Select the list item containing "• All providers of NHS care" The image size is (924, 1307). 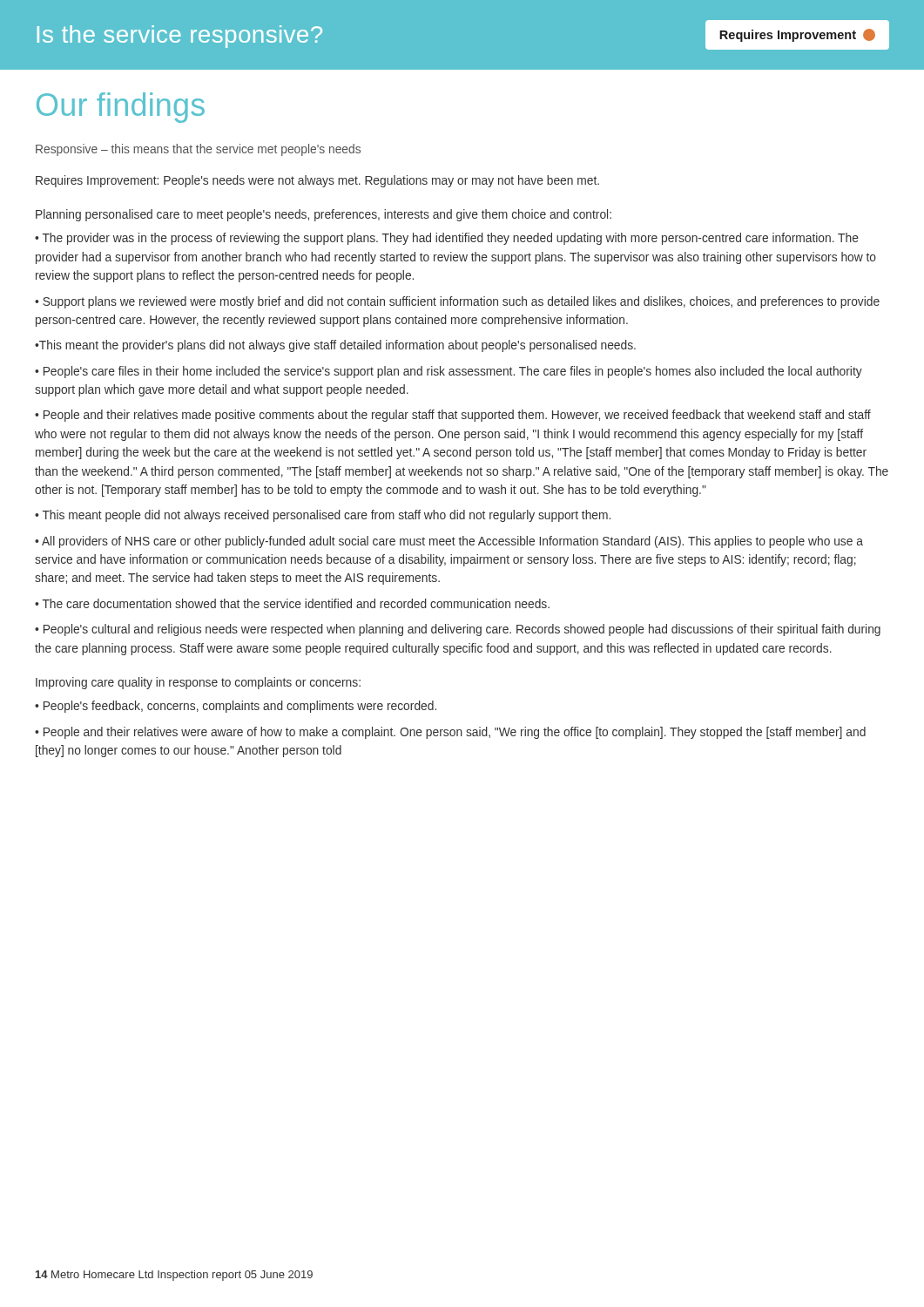(x=449, y=560)
